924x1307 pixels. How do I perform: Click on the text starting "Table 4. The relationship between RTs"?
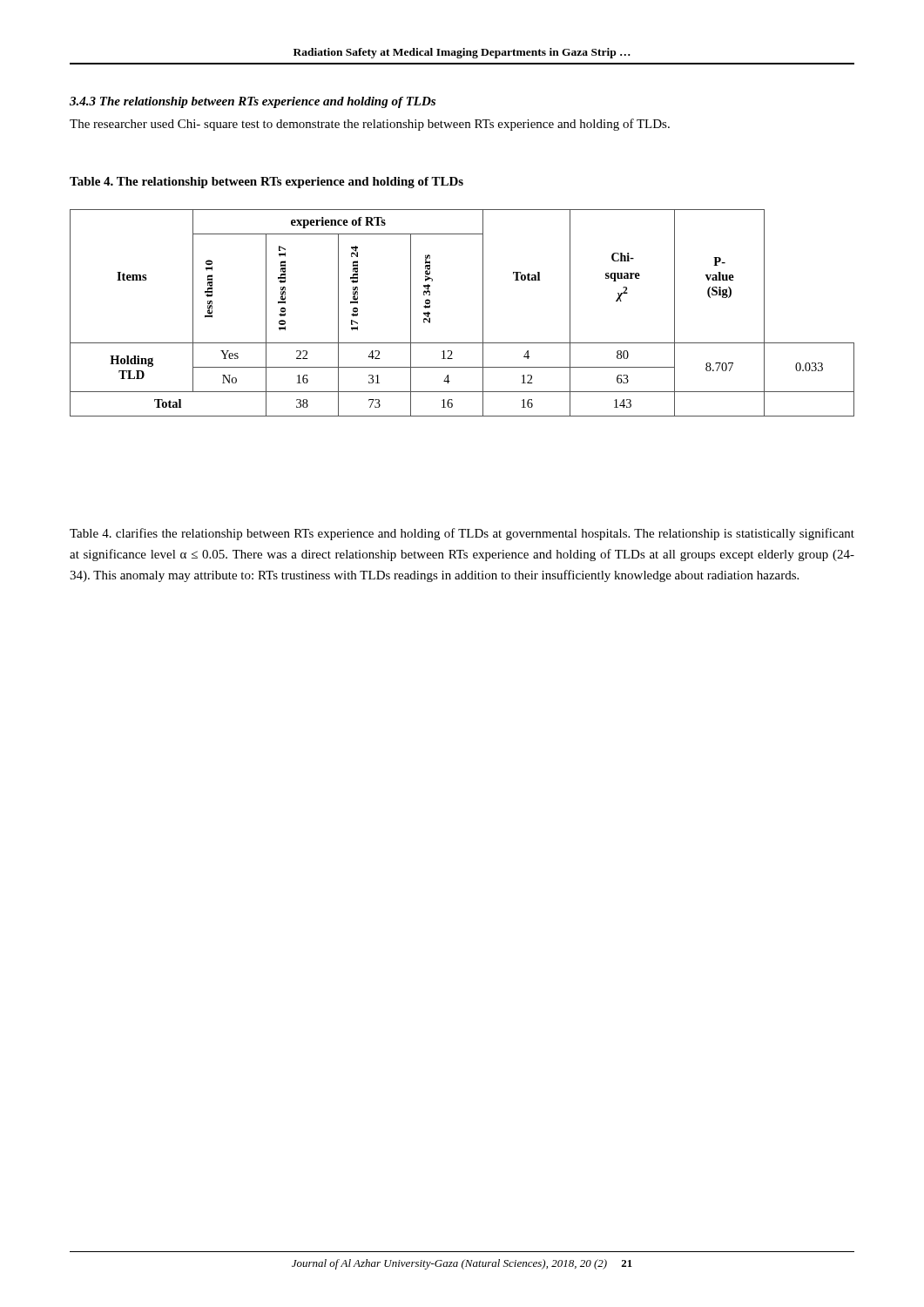267,181
